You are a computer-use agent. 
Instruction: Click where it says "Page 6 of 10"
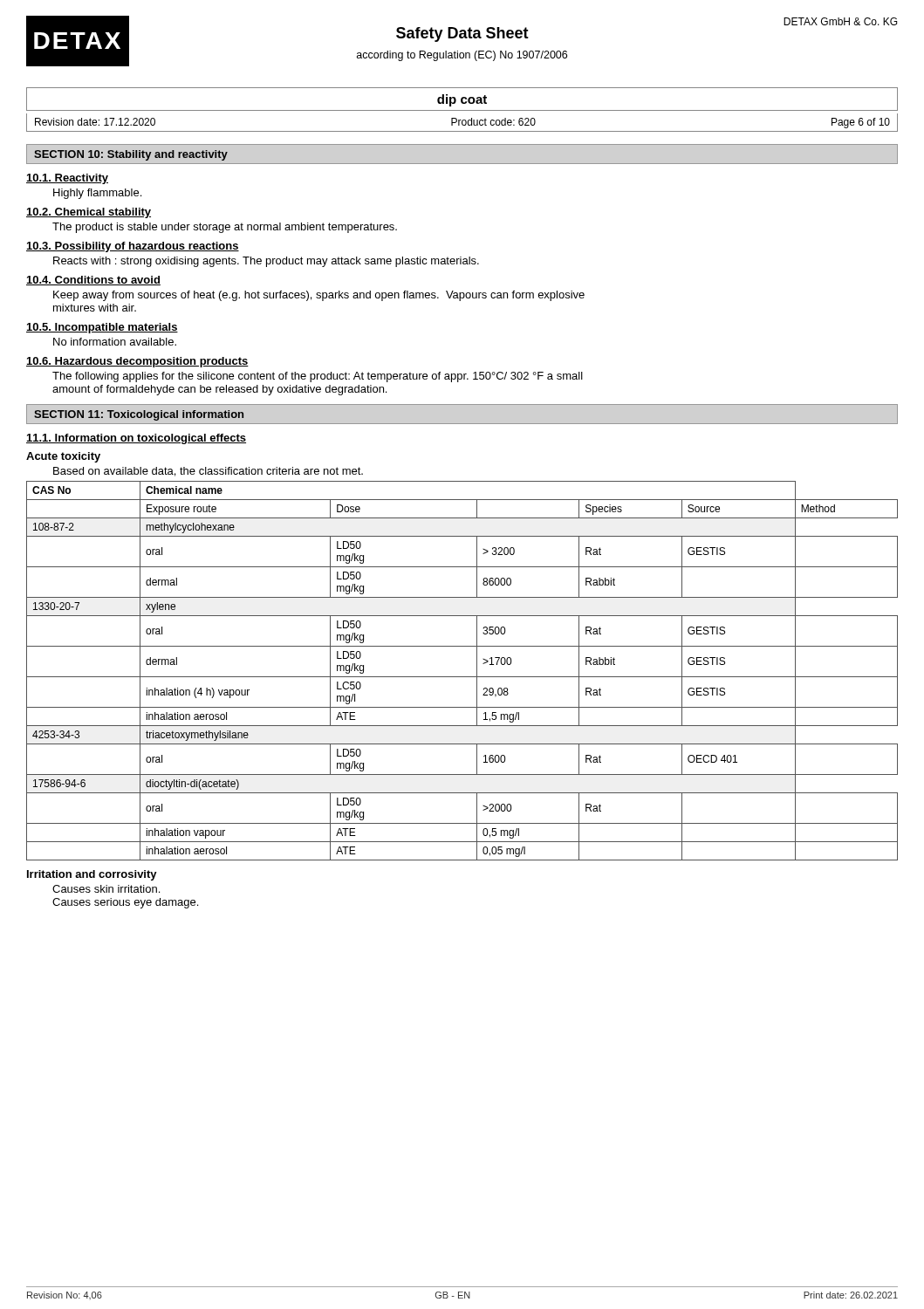coord(860,122)
